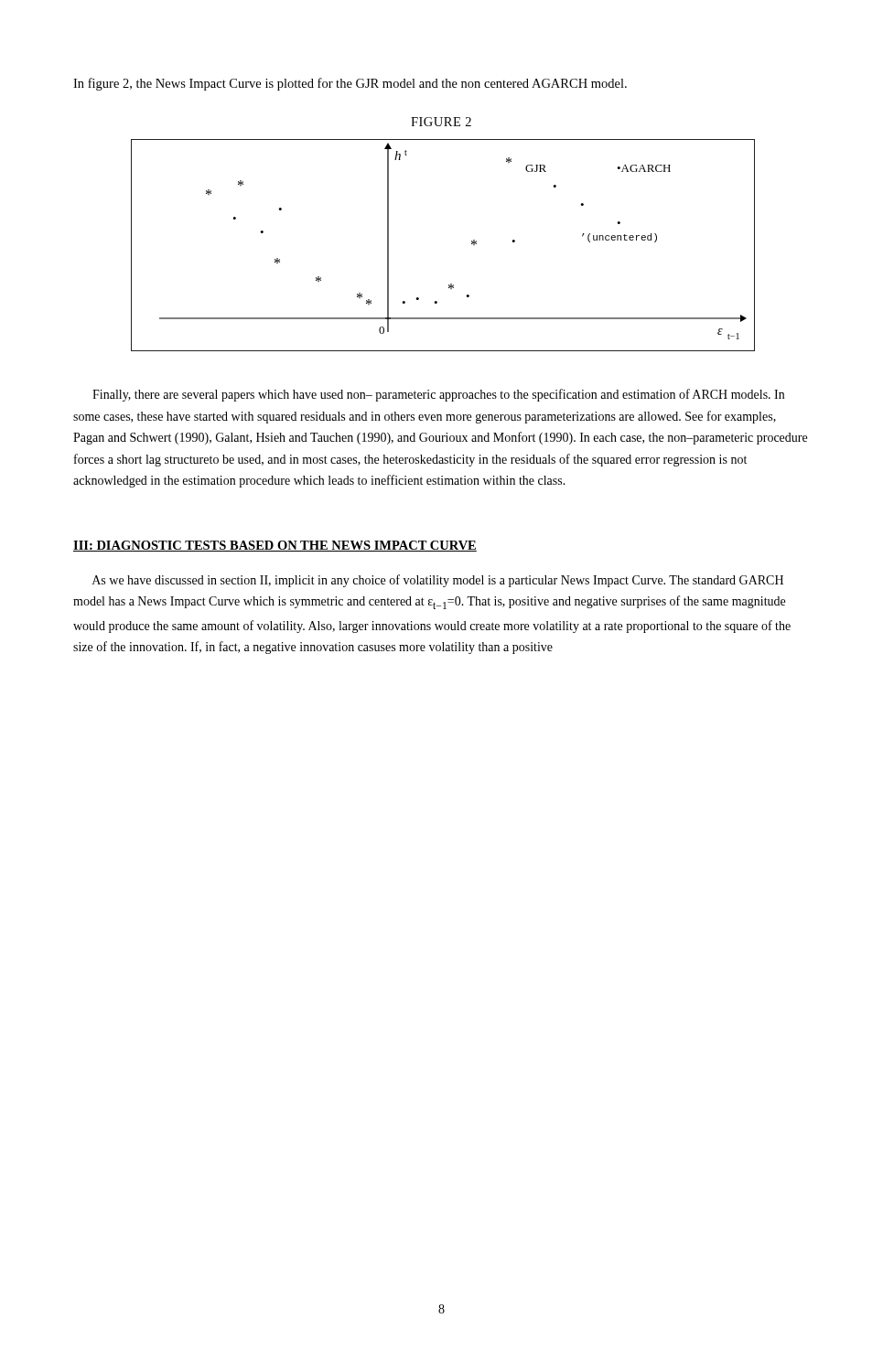Click on the text block that says "Finally, there are several papers"

pos(440,438)
